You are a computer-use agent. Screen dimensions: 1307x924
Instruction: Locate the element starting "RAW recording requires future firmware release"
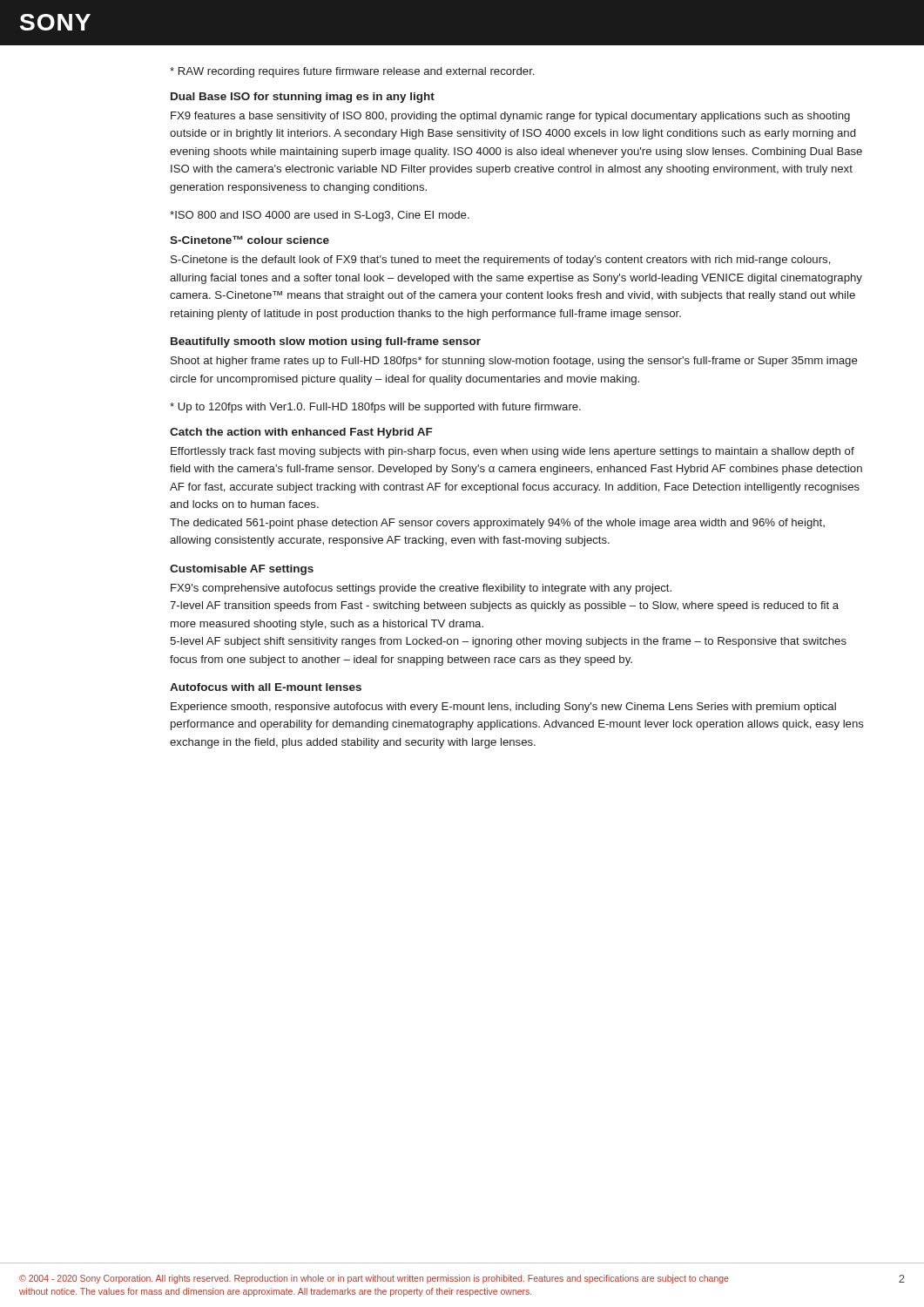(x=353, y=71)
